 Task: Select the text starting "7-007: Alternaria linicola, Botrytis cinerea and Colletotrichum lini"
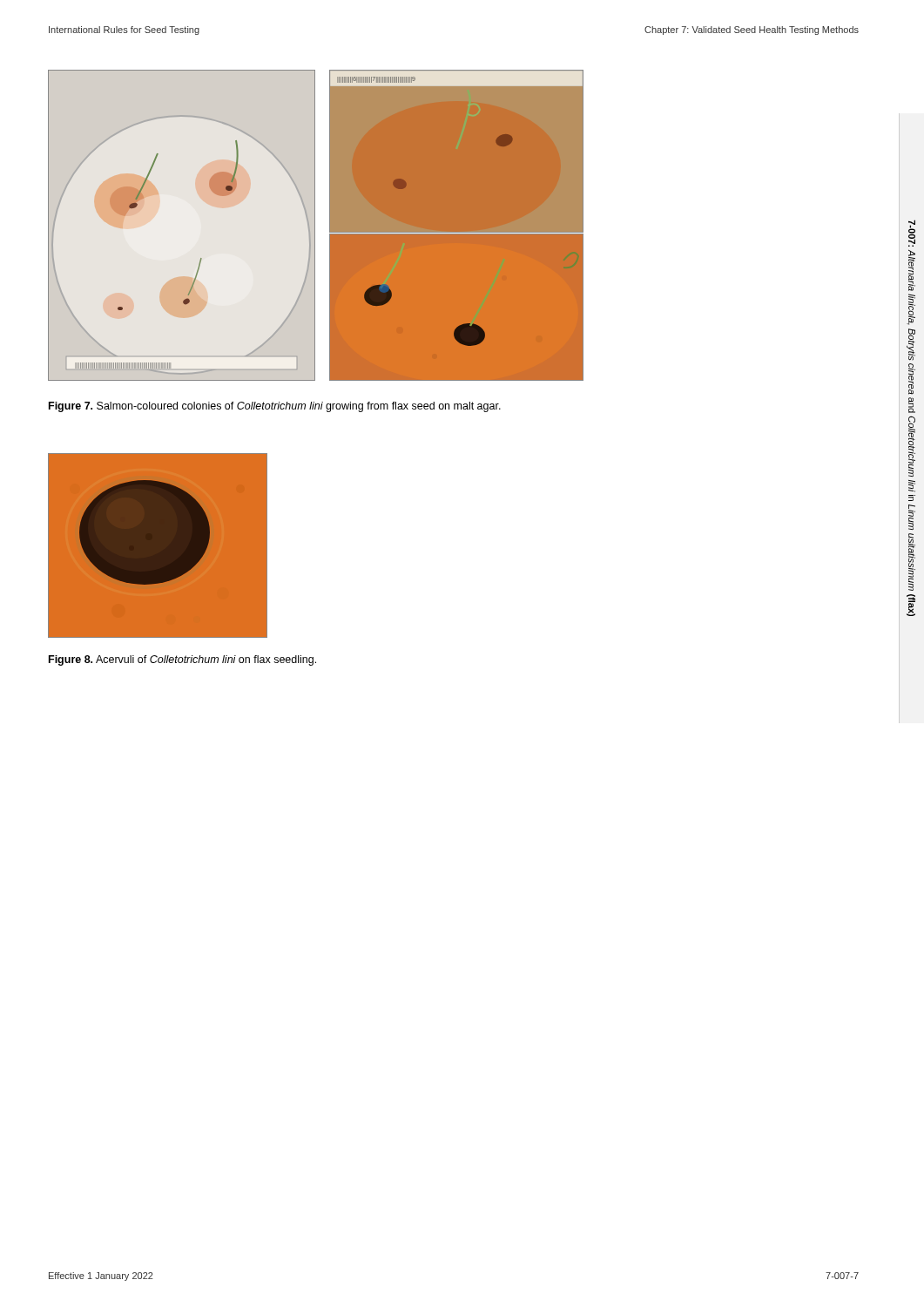912,418
